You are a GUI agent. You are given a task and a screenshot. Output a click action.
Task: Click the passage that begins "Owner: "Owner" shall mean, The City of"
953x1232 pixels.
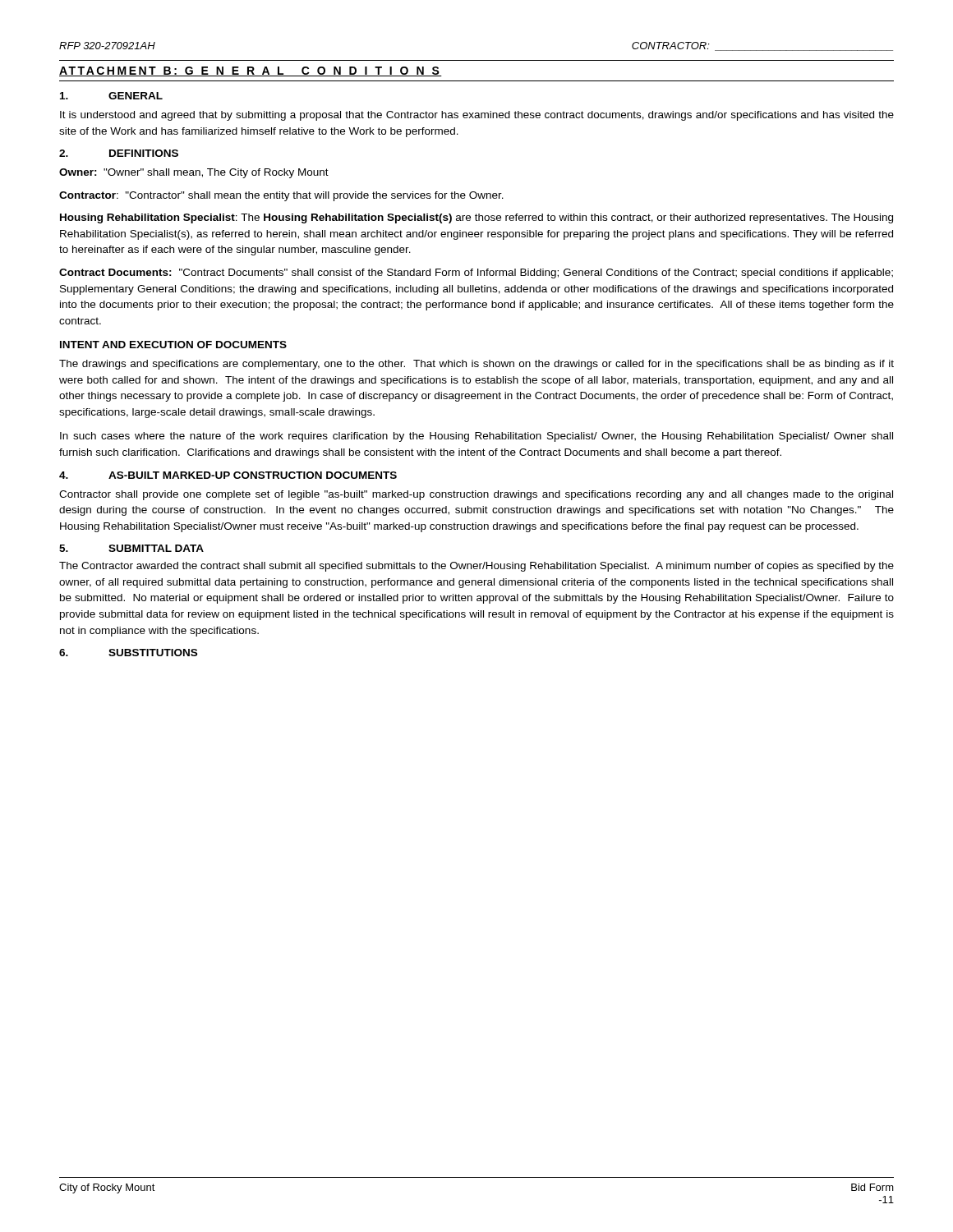pyautogui.click(x=194, y=172)
